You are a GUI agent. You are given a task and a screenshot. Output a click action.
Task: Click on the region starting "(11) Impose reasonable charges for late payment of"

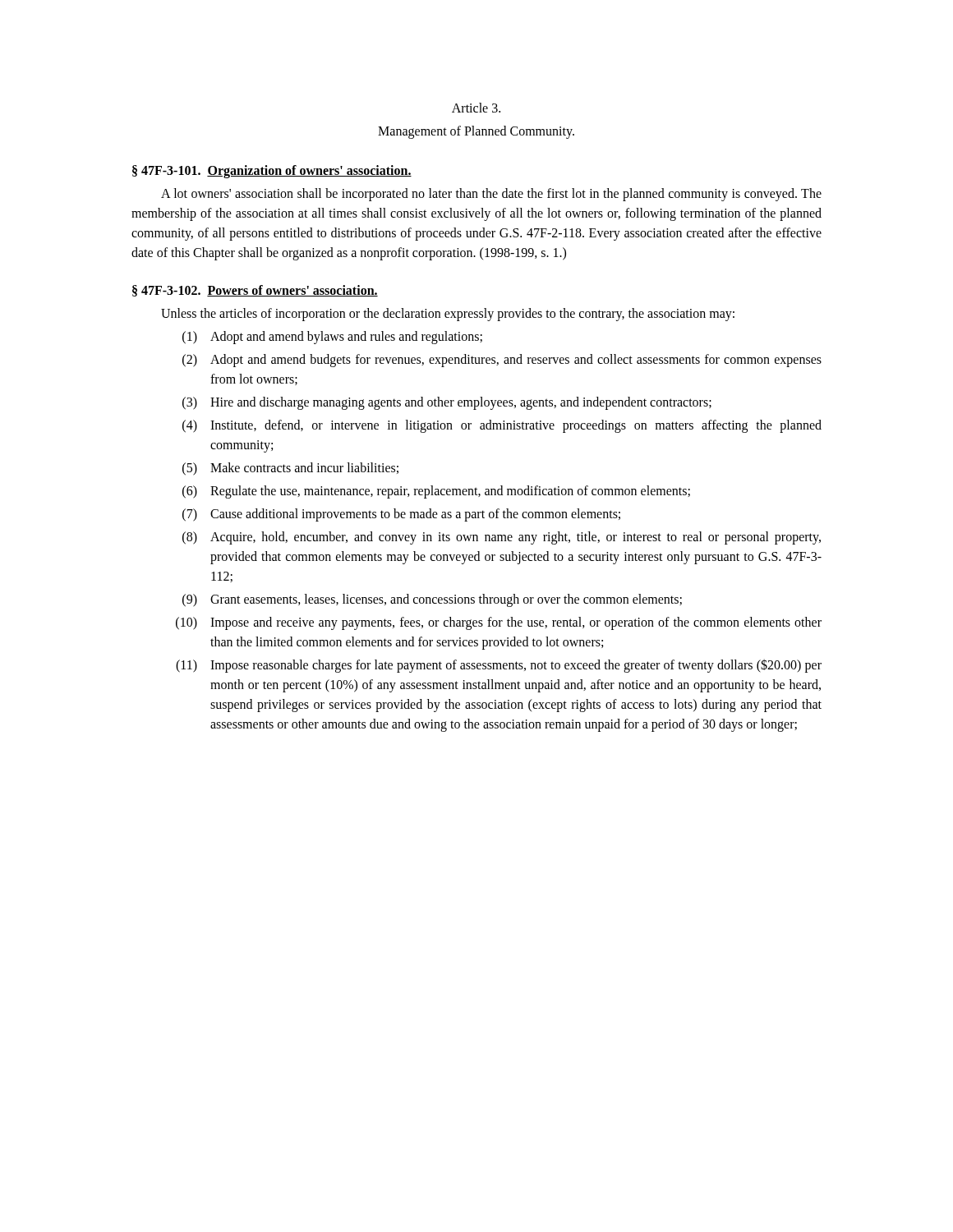coord(476,695)
